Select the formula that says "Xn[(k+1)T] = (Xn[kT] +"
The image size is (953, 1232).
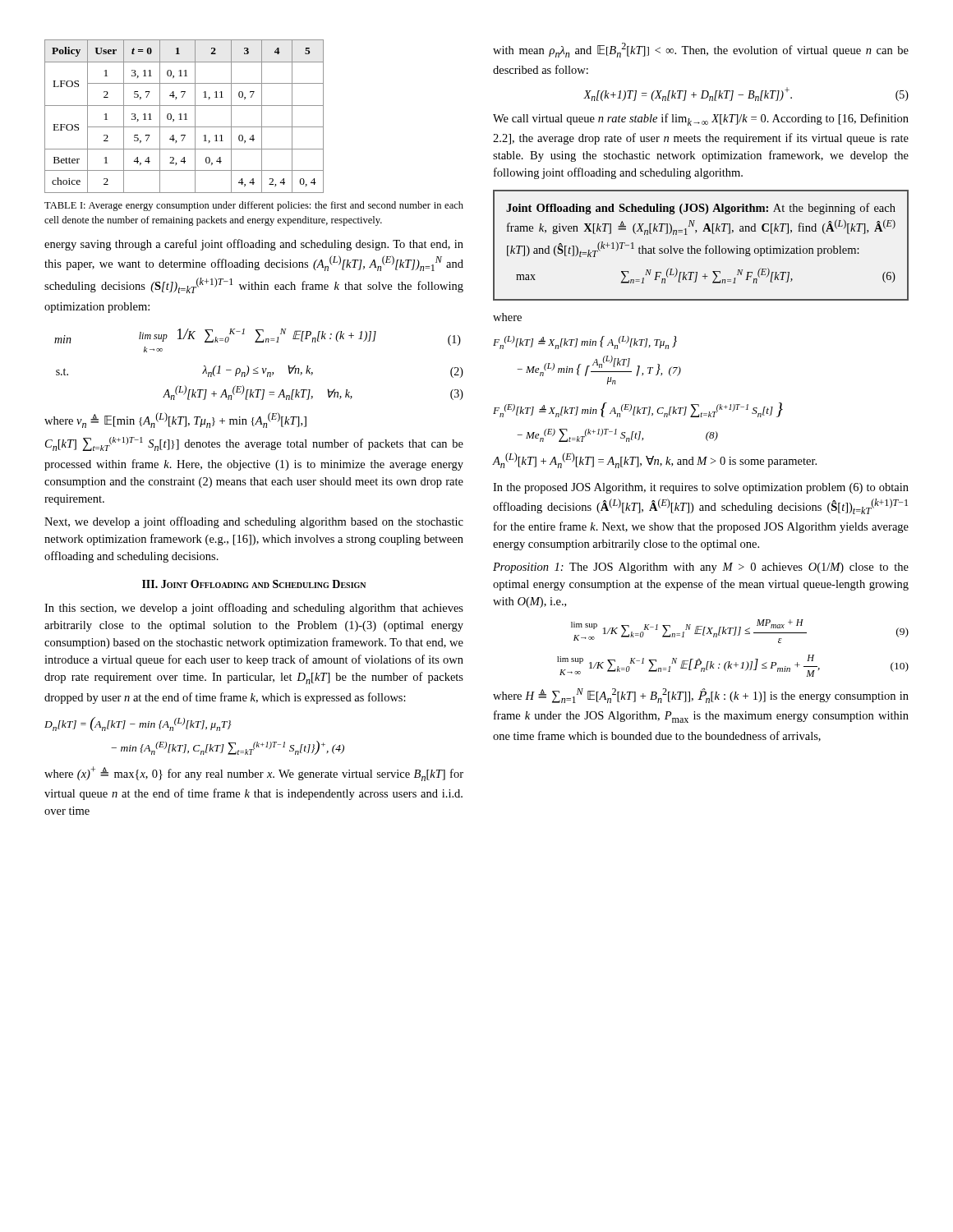point(701,96)
